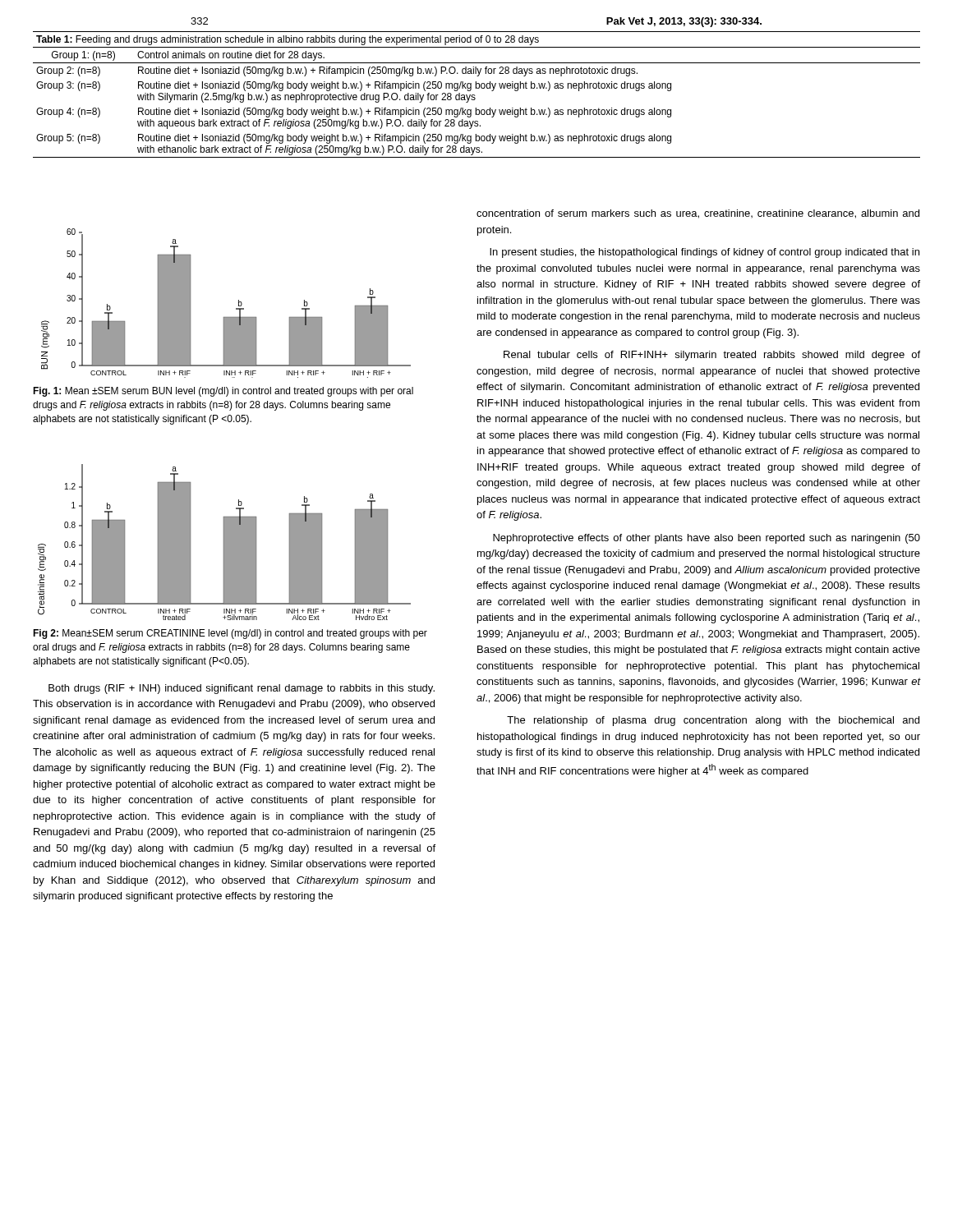
Task: Locate the text block containing "The relationship of plasma drug concentration along with"
Action: (x=698, y=745)
